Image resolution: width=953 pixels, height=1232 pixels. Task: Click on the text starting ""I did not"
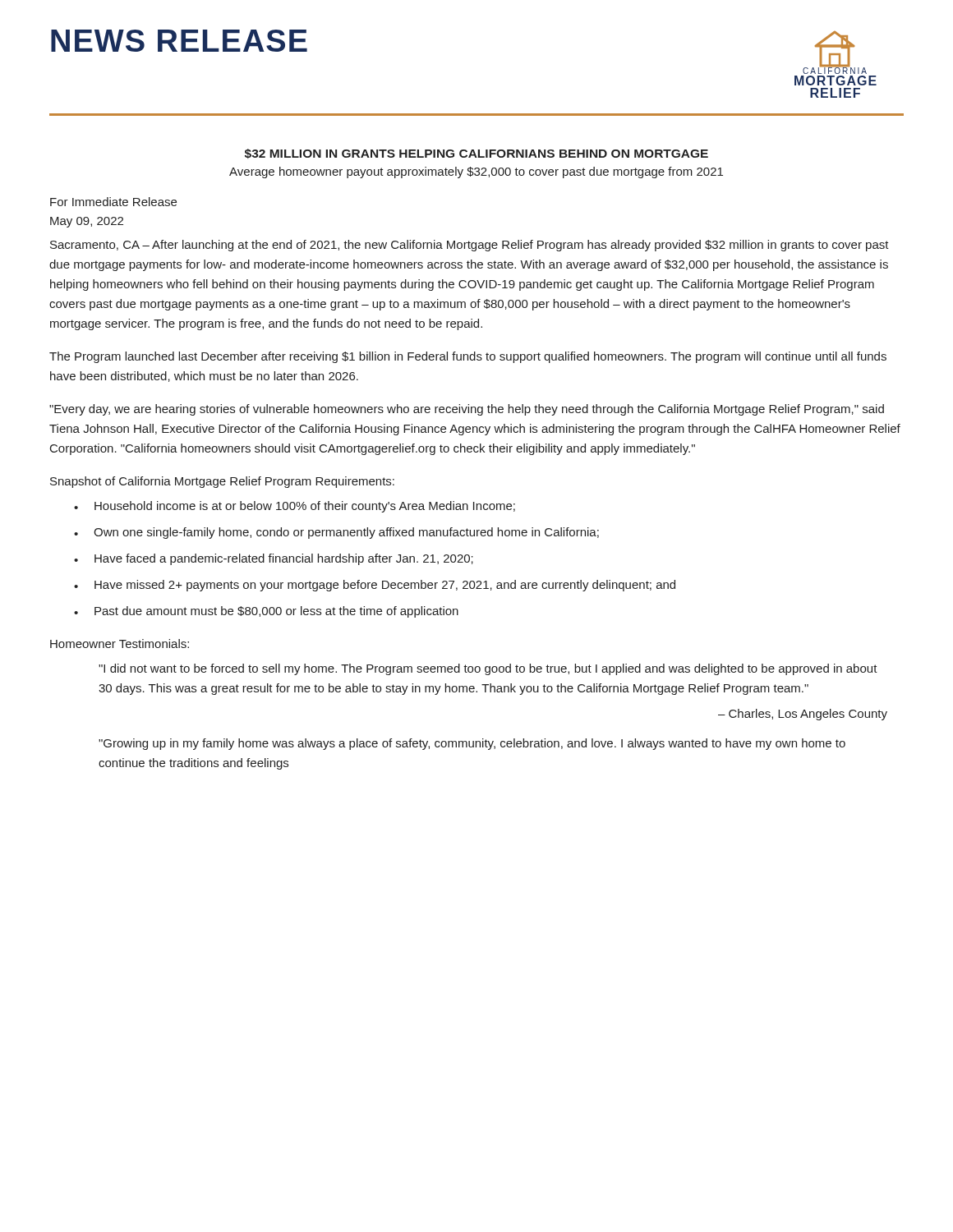click(493, 678)
